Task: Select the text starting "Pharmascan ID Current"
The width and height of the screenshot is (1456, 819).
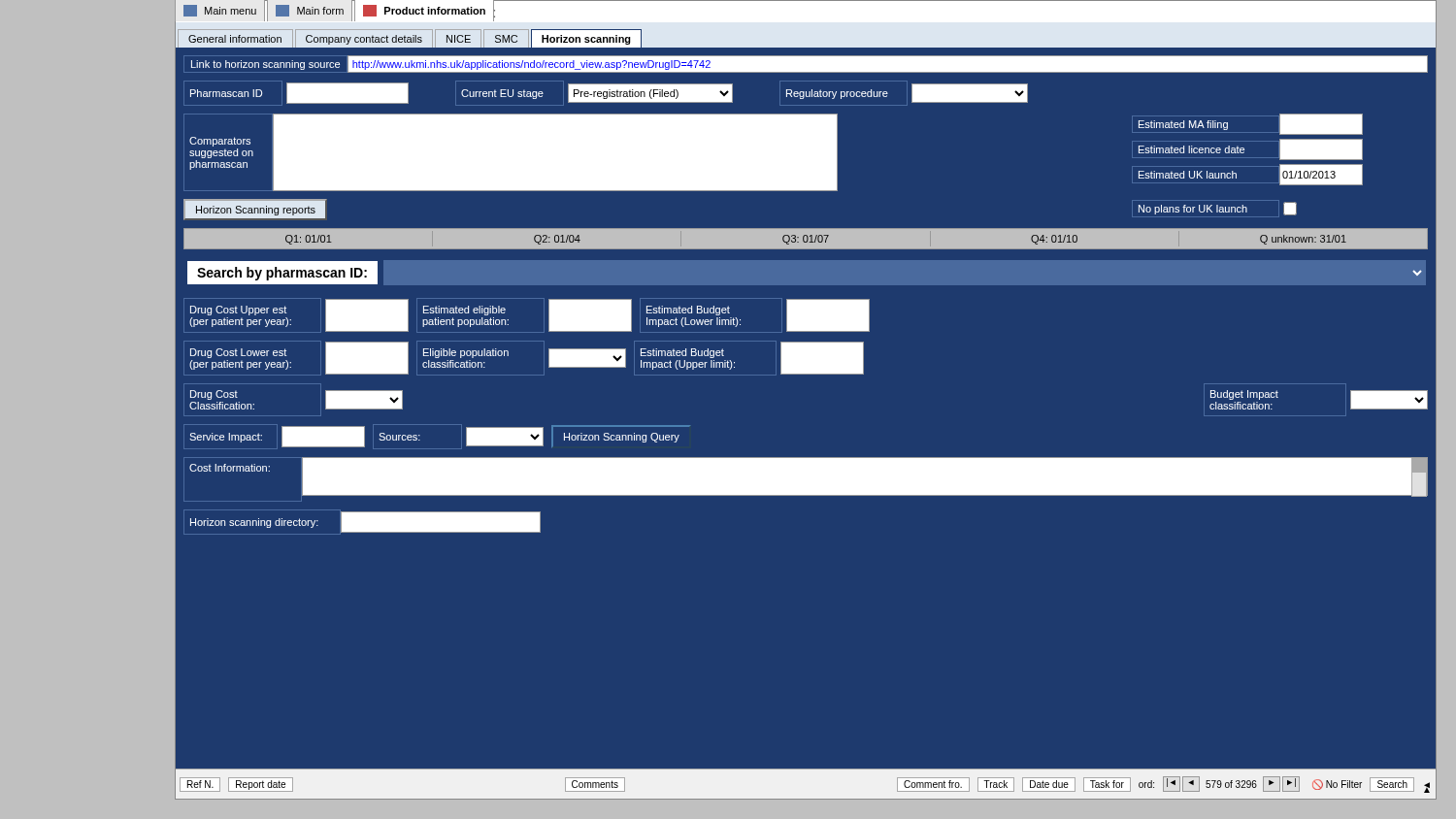Action: (x=606, y=93)
